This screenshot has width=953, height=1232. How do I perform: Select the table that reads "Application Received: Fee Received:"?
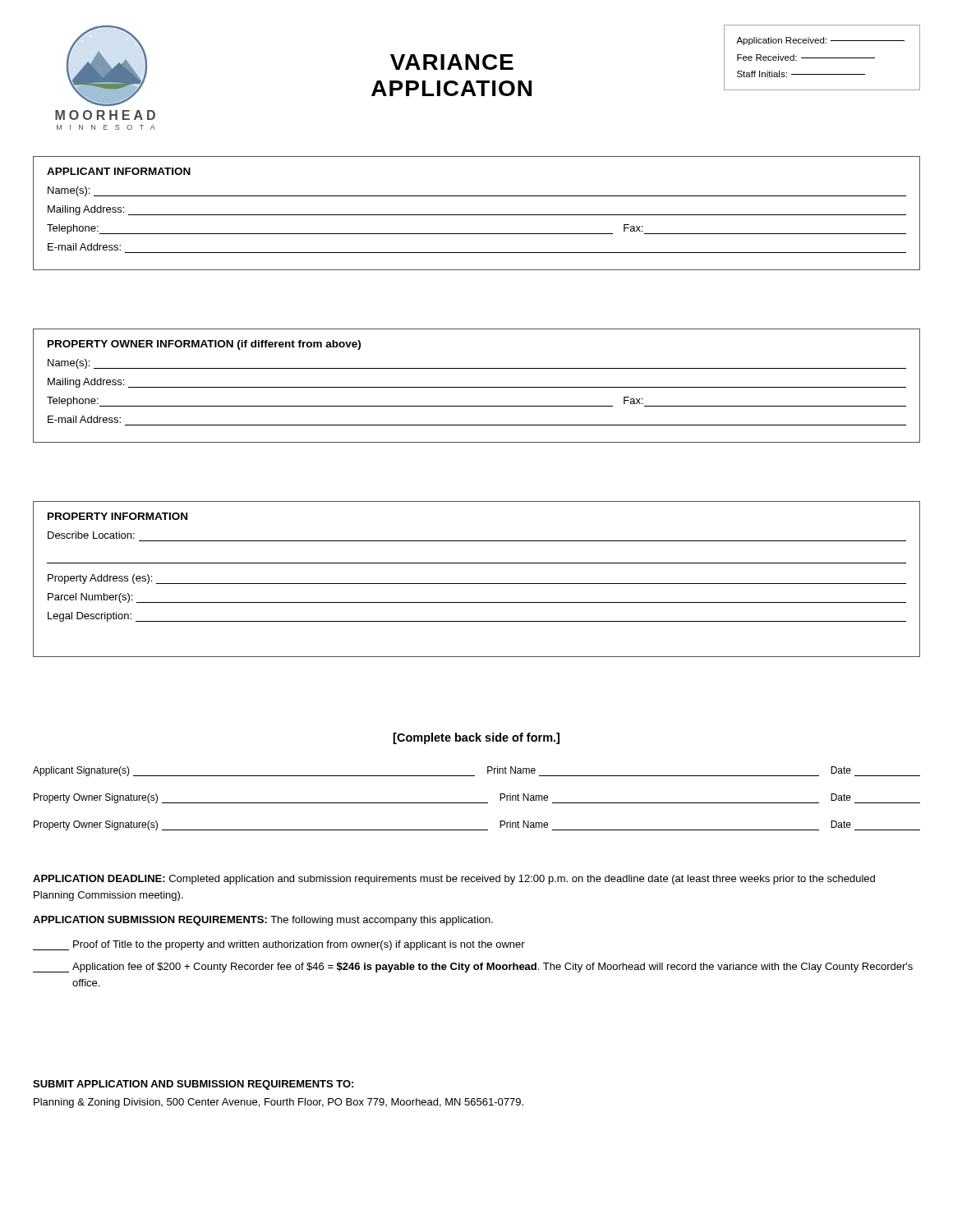(x=822, y=58)
